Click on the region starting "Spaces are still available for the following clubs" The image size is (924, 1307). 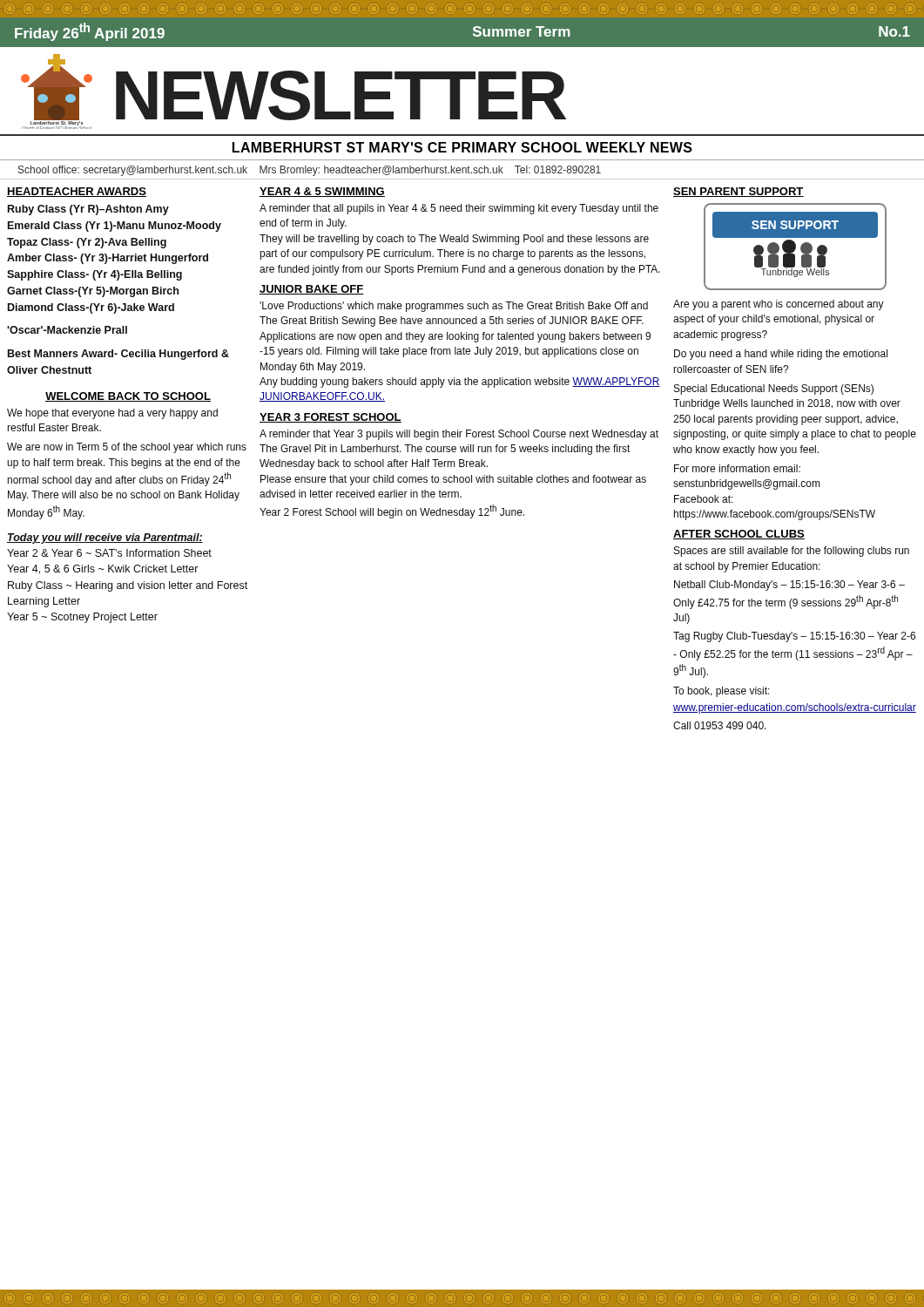791,559
